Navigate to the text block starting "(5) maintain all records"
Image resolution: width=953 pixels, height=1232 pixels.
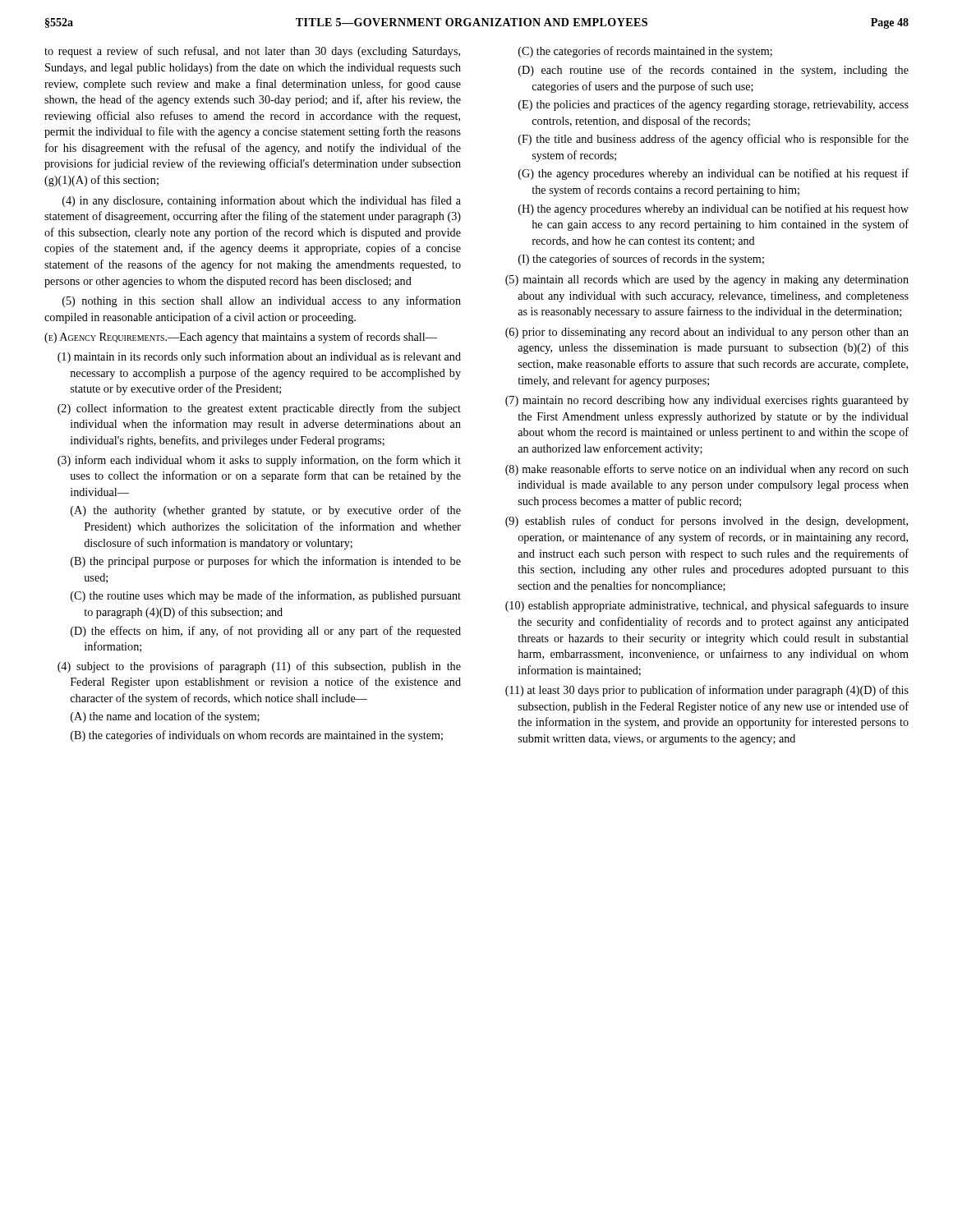coord(700,296)
